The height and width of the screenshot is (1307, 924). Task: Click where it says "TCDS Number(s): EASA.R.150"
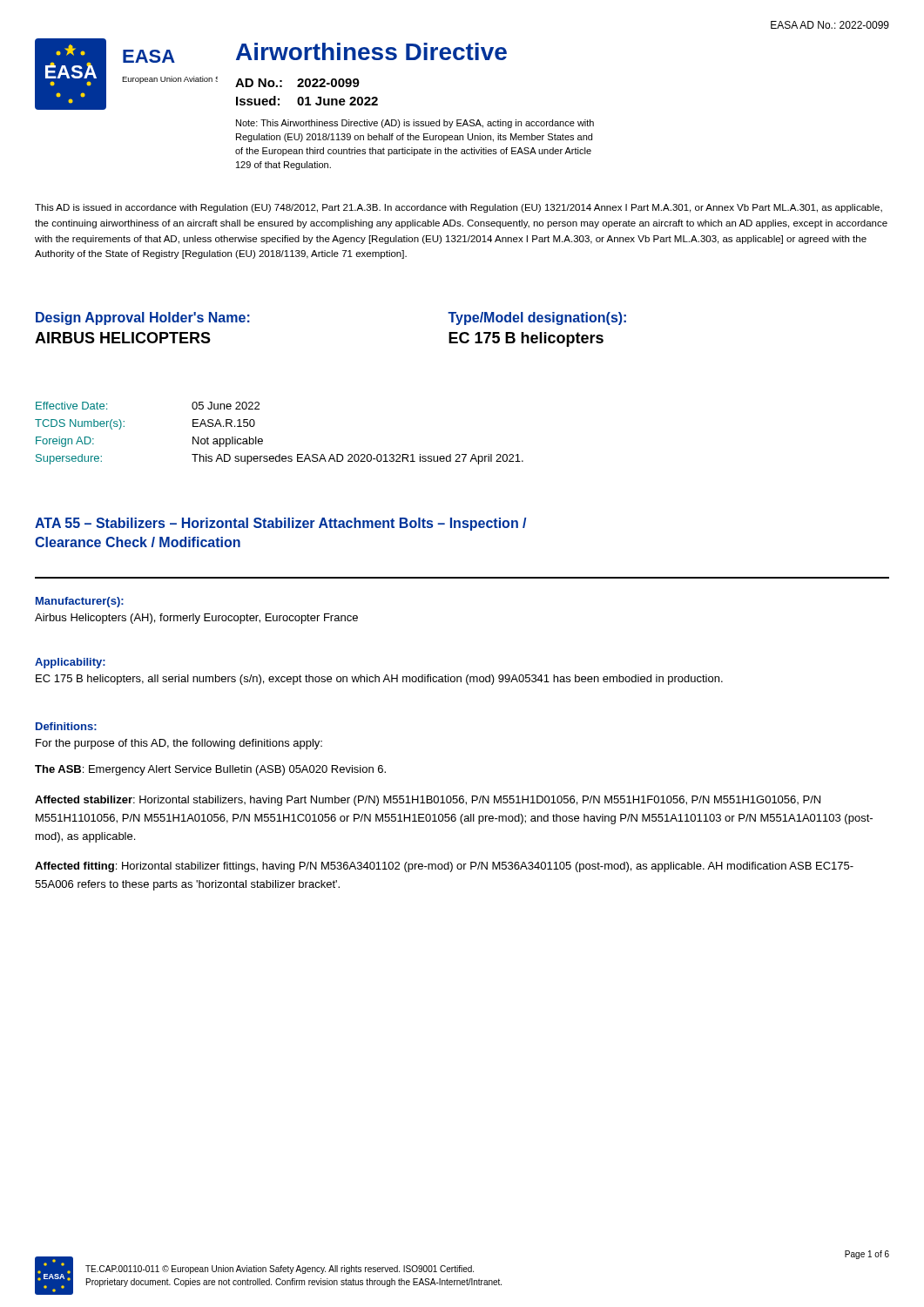[79, 424]
